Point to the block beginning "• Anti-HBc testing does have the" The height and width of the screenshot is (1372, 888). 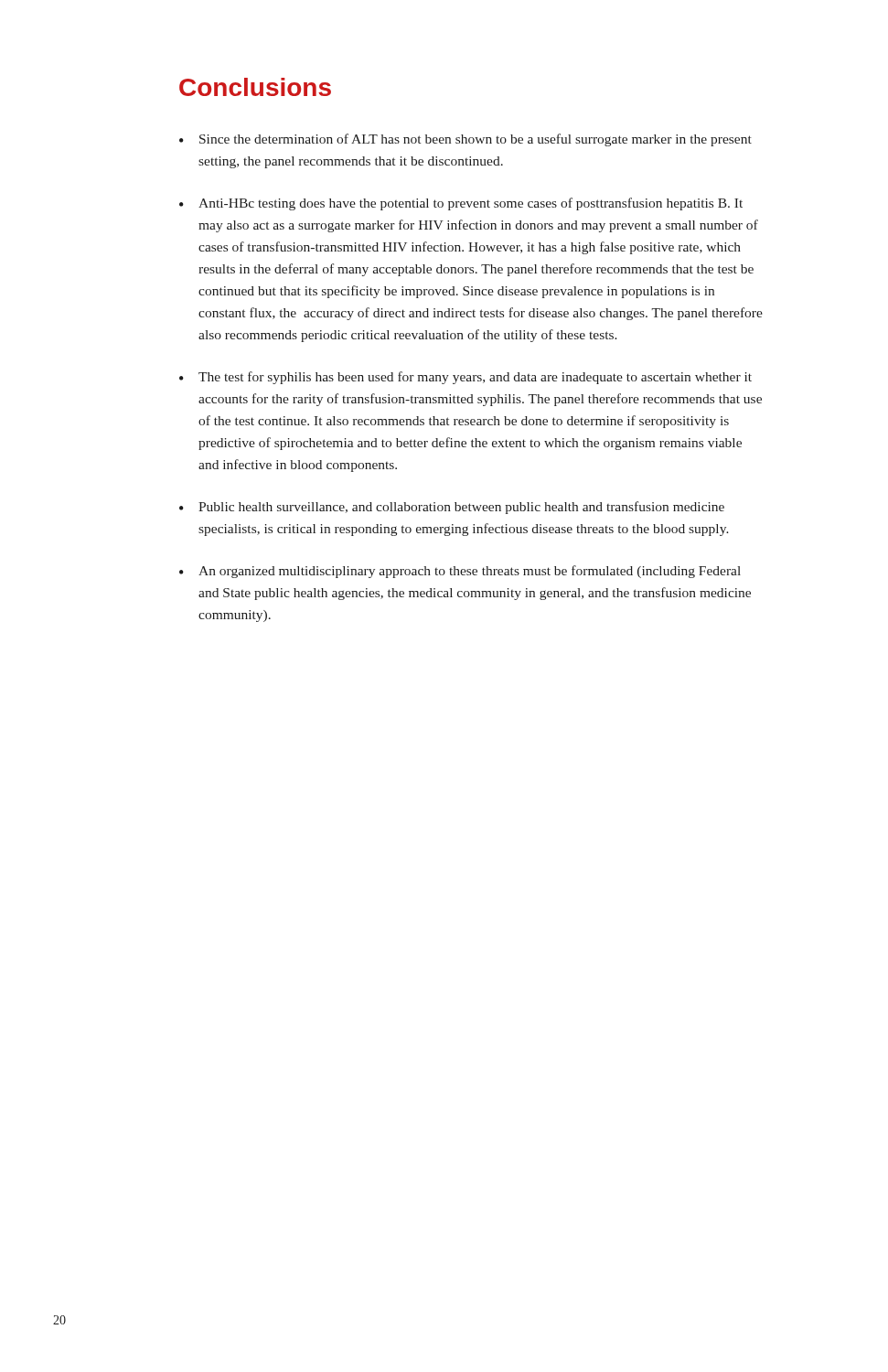[471, 269]
